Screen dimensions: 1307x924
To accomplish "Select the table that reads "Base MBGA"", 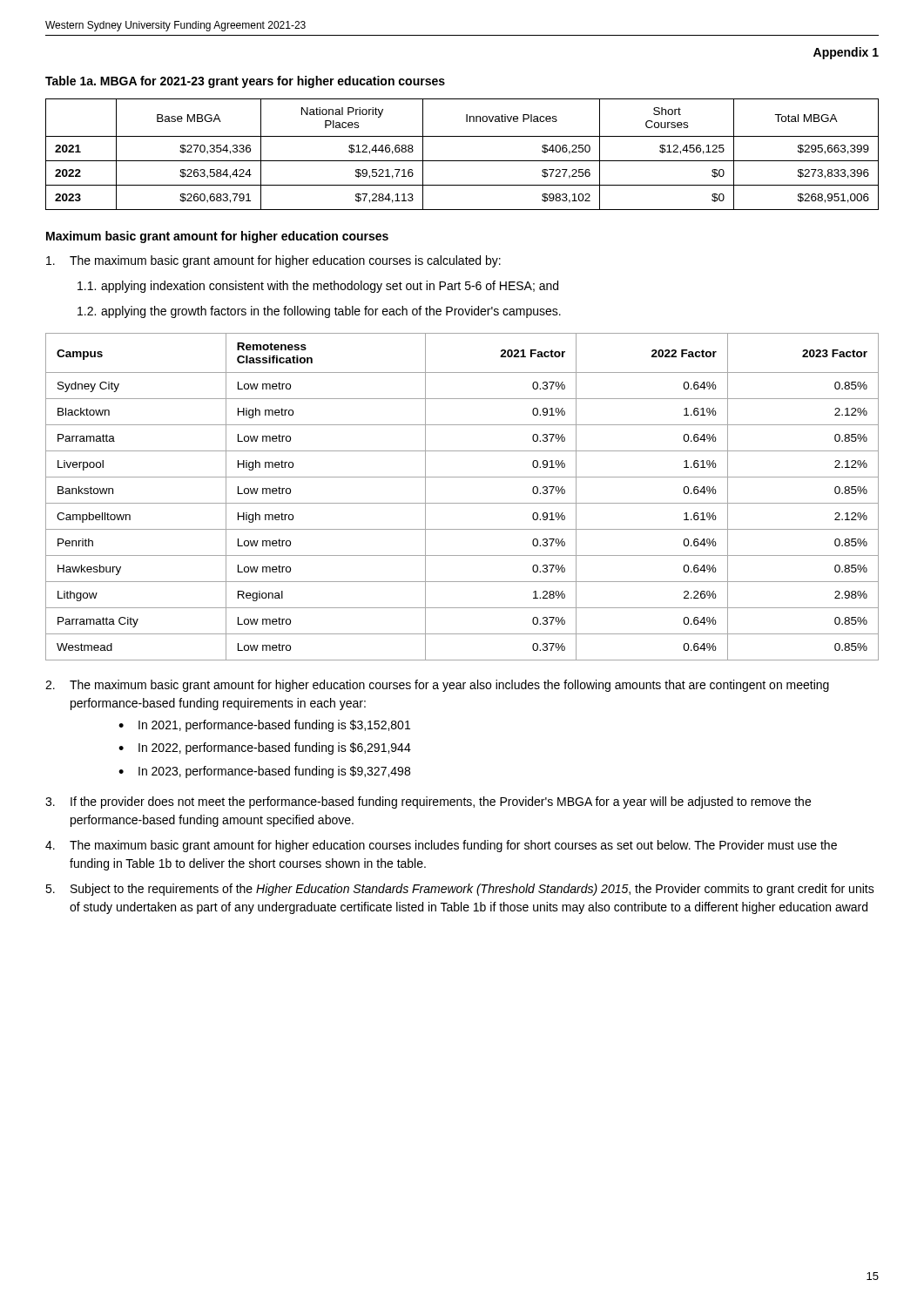I will point(462,154).
